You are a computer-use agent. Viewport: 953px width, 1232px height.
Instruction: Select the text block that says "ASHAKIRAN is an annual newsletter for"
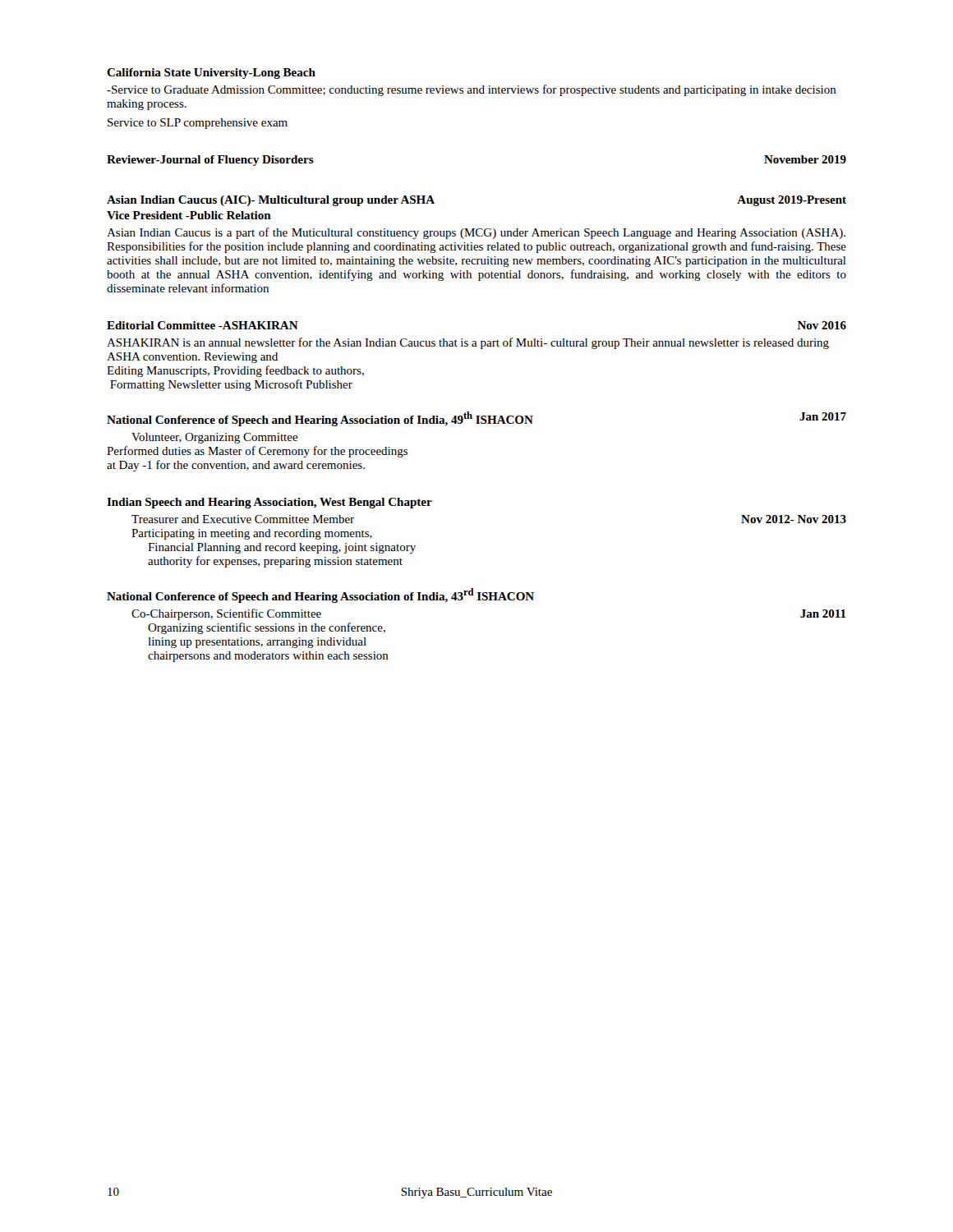pos(468,343)
